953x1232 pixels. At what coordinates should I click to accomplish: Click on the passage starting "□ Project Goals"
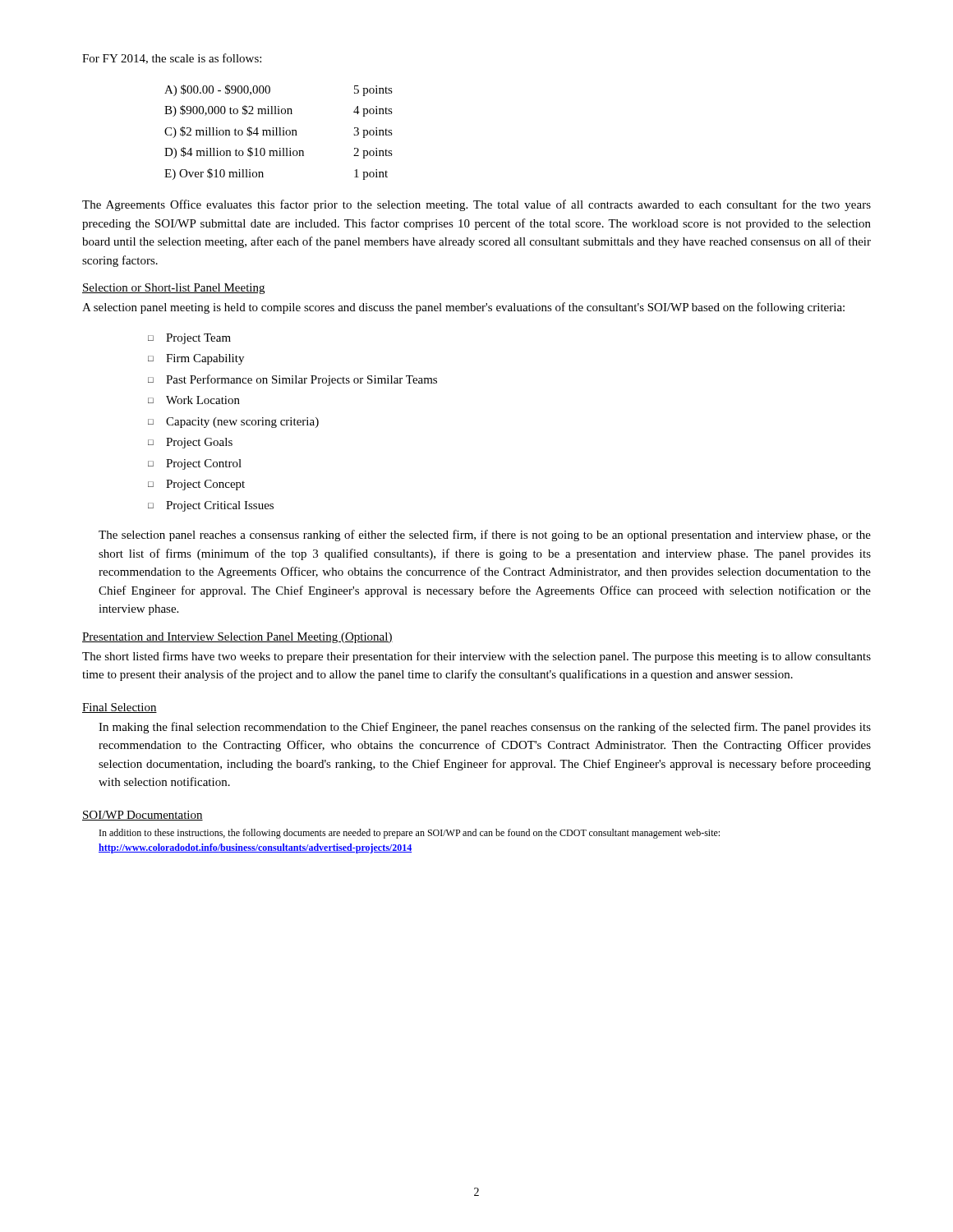[x=190, y=442]
